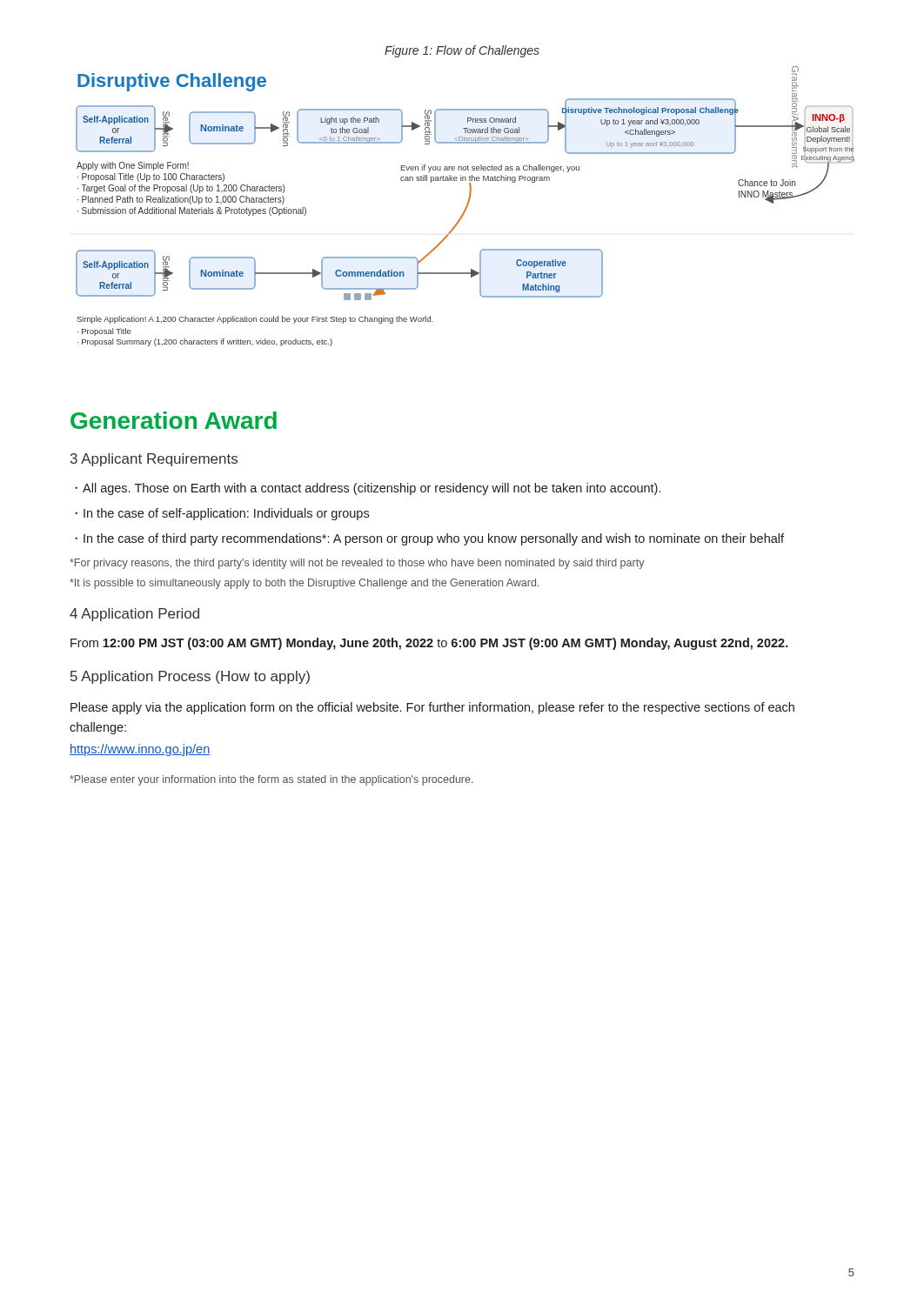
Task: Click on the text block with the text "Please apply via the application form"
Action: (x=432, y=717)
